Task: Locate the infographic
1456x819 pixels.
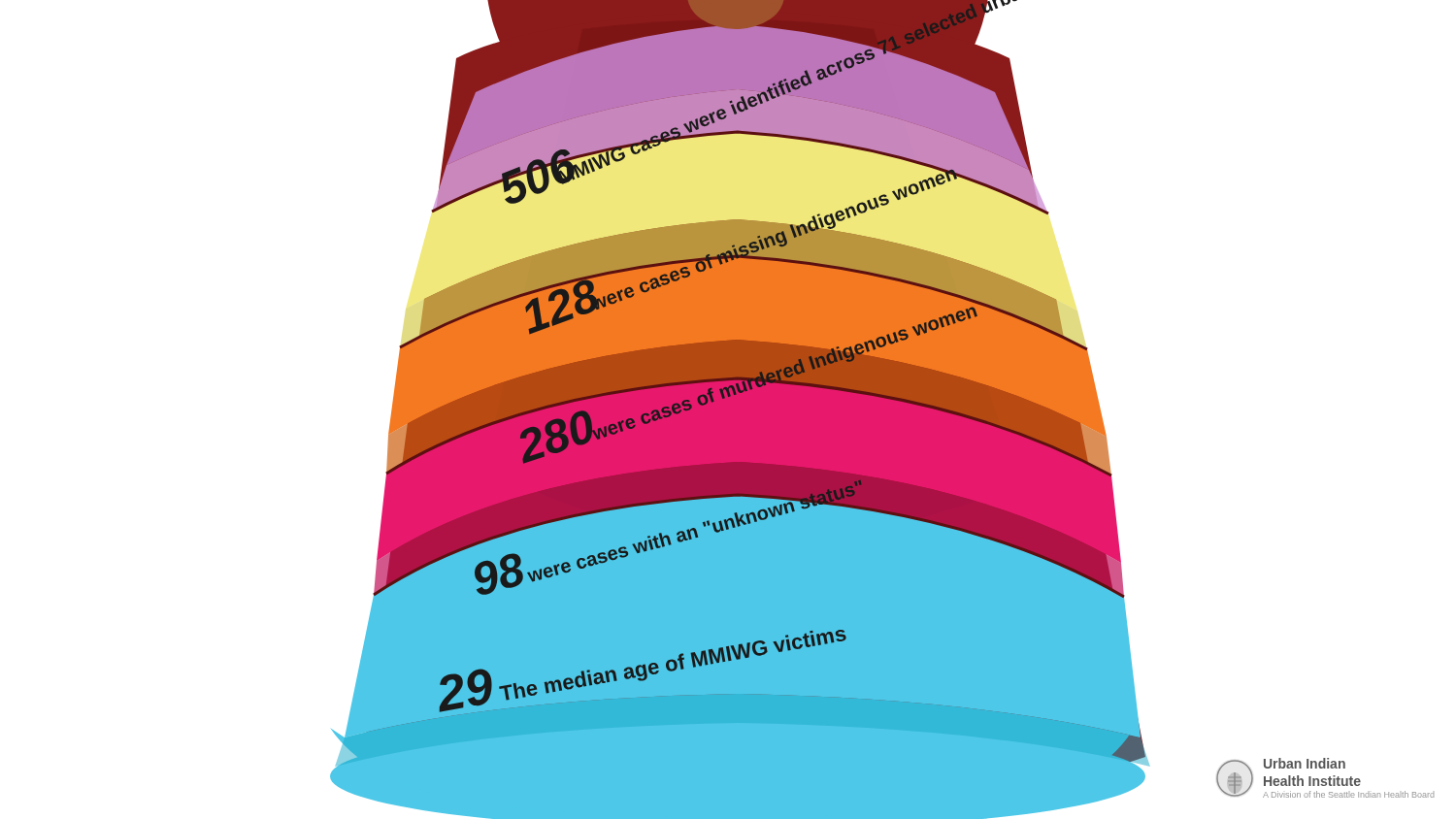Action: point(728,410)
